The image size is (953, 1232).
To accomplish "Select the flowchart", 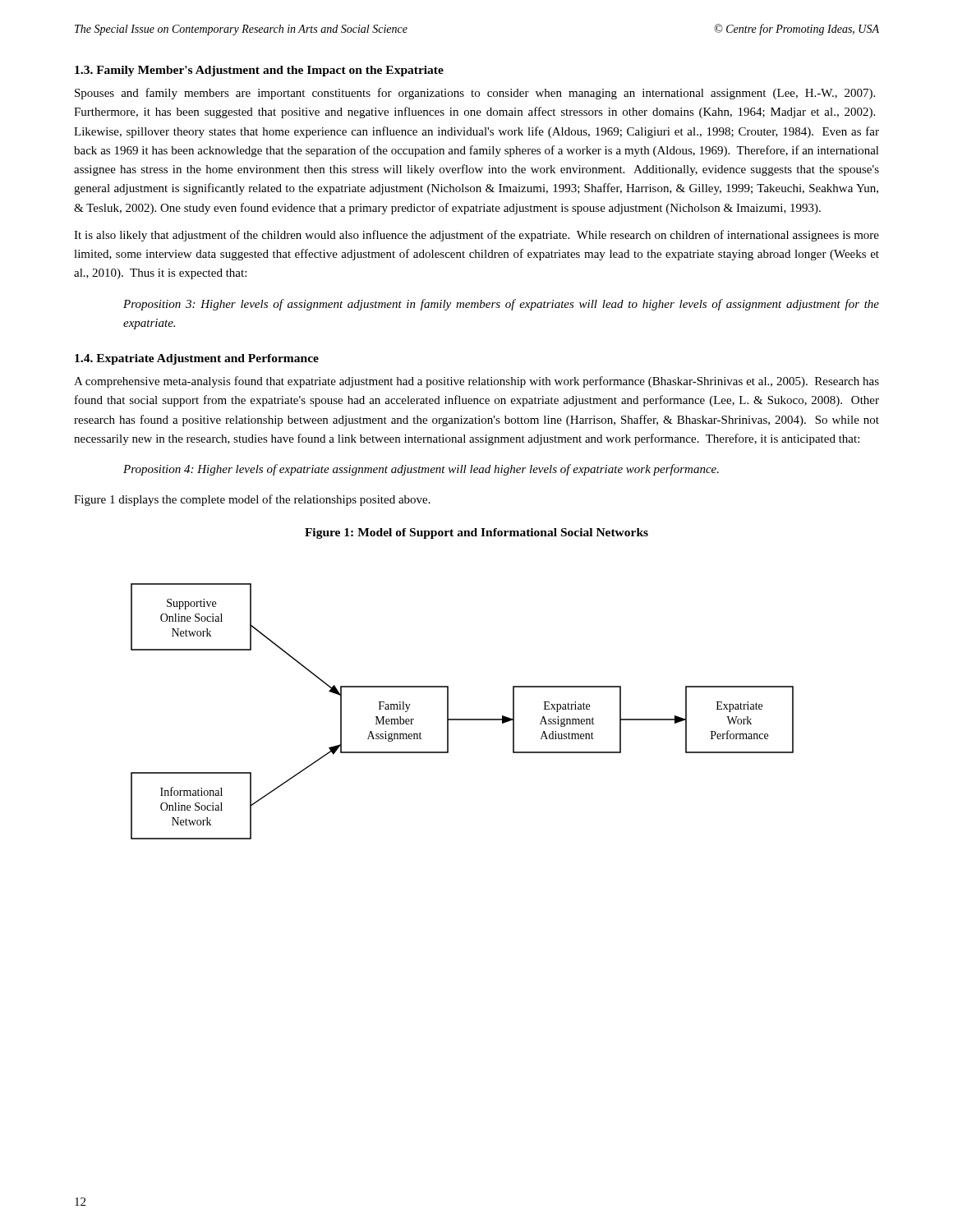I will coord(476,715).
